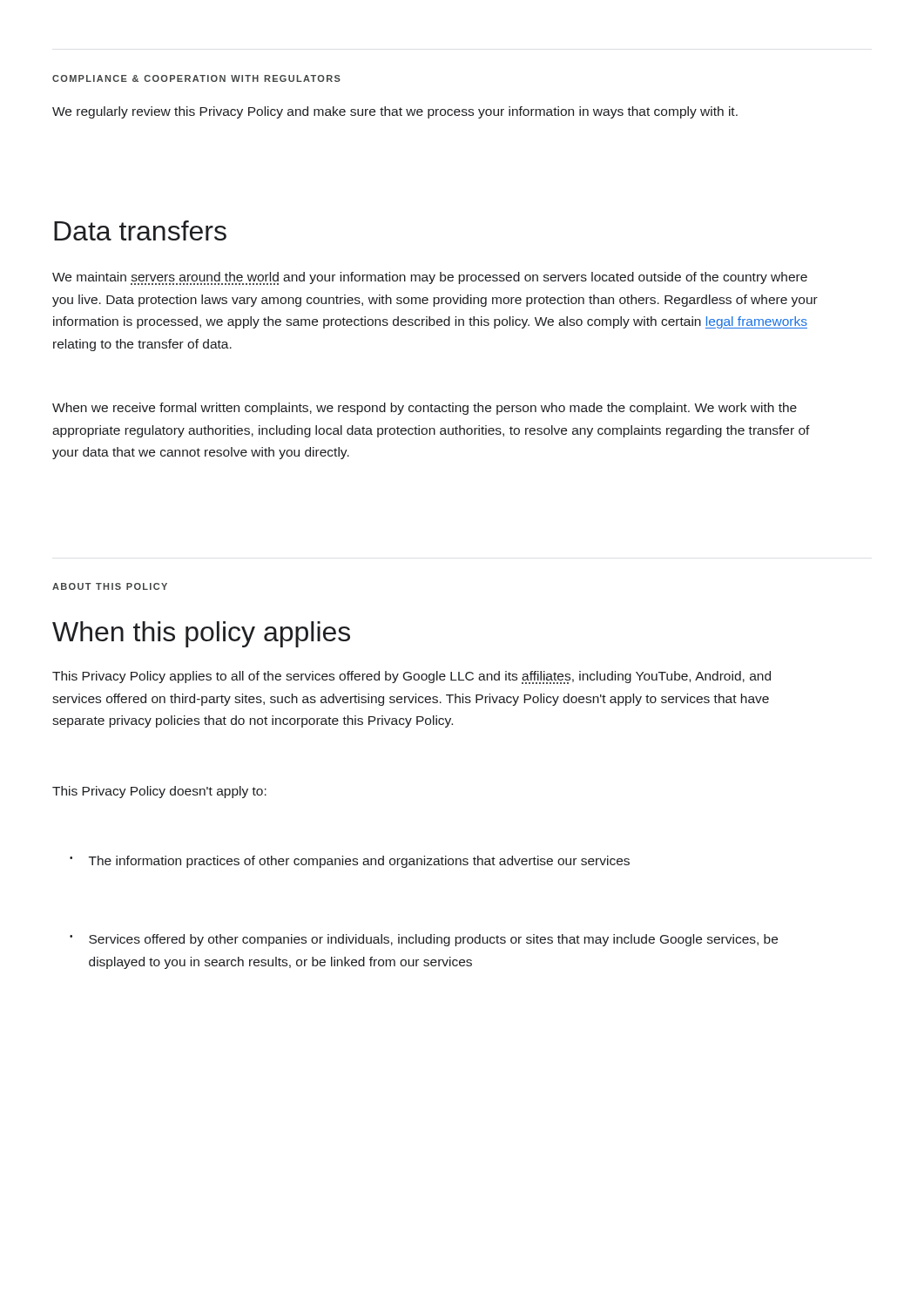Point to the block beginning "We regularly review this Privacy"
Screen dimensions: 1307x924
(x=395, y=111)
